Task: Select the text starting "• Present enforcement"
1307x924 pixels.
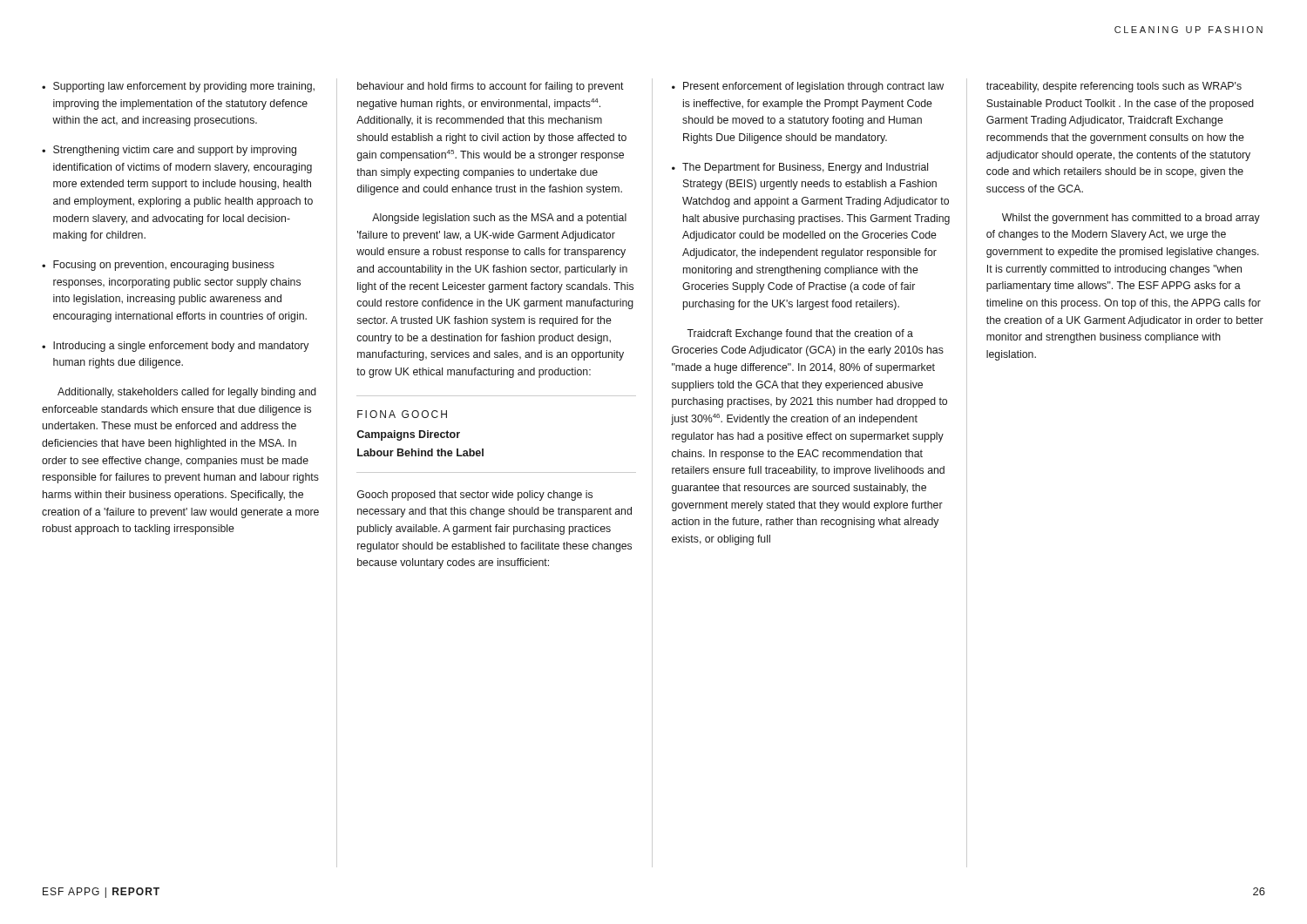Action: (811, 113)
